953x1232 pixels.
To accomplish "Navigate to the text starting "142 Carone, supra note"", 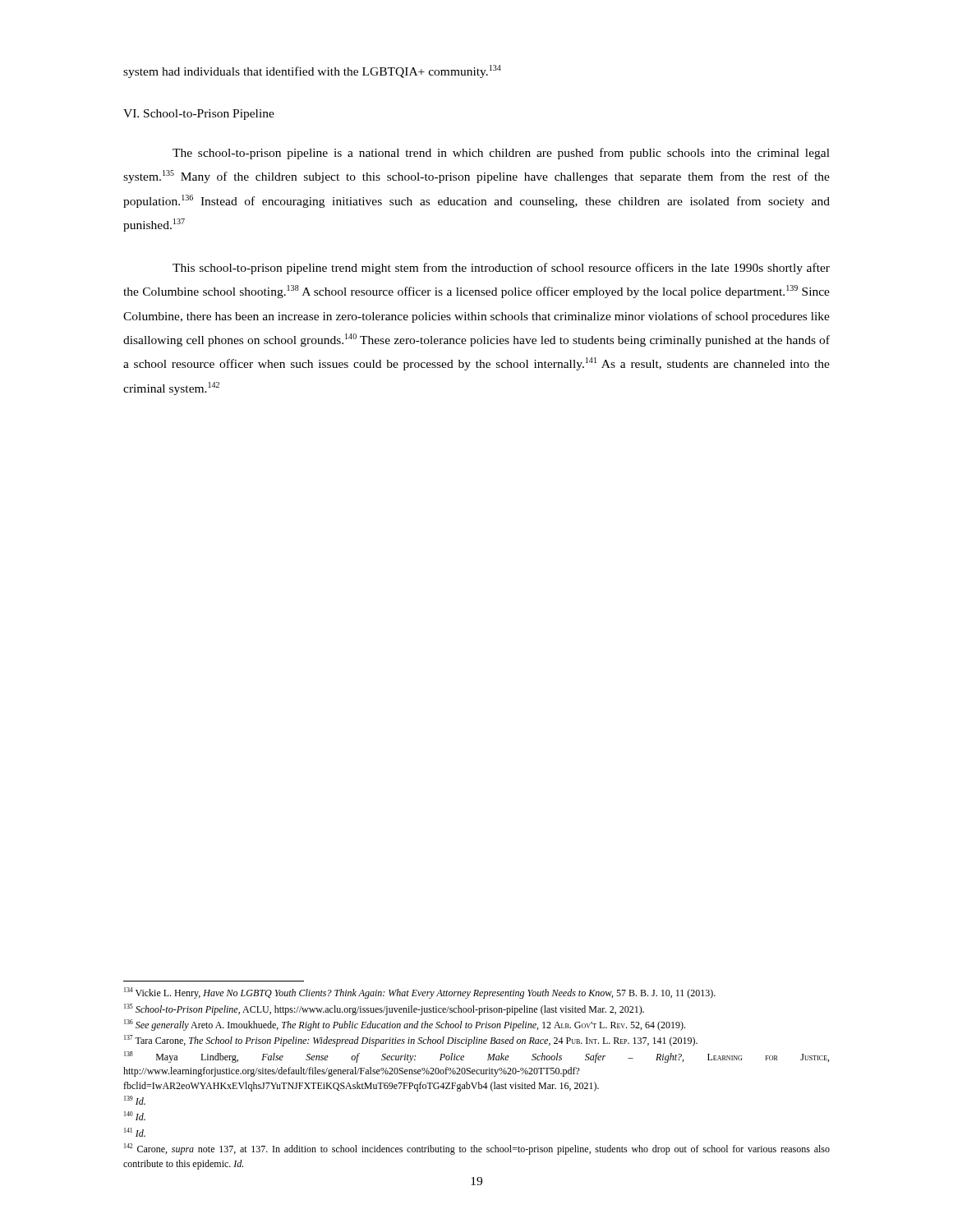I will coord(476,1156).
